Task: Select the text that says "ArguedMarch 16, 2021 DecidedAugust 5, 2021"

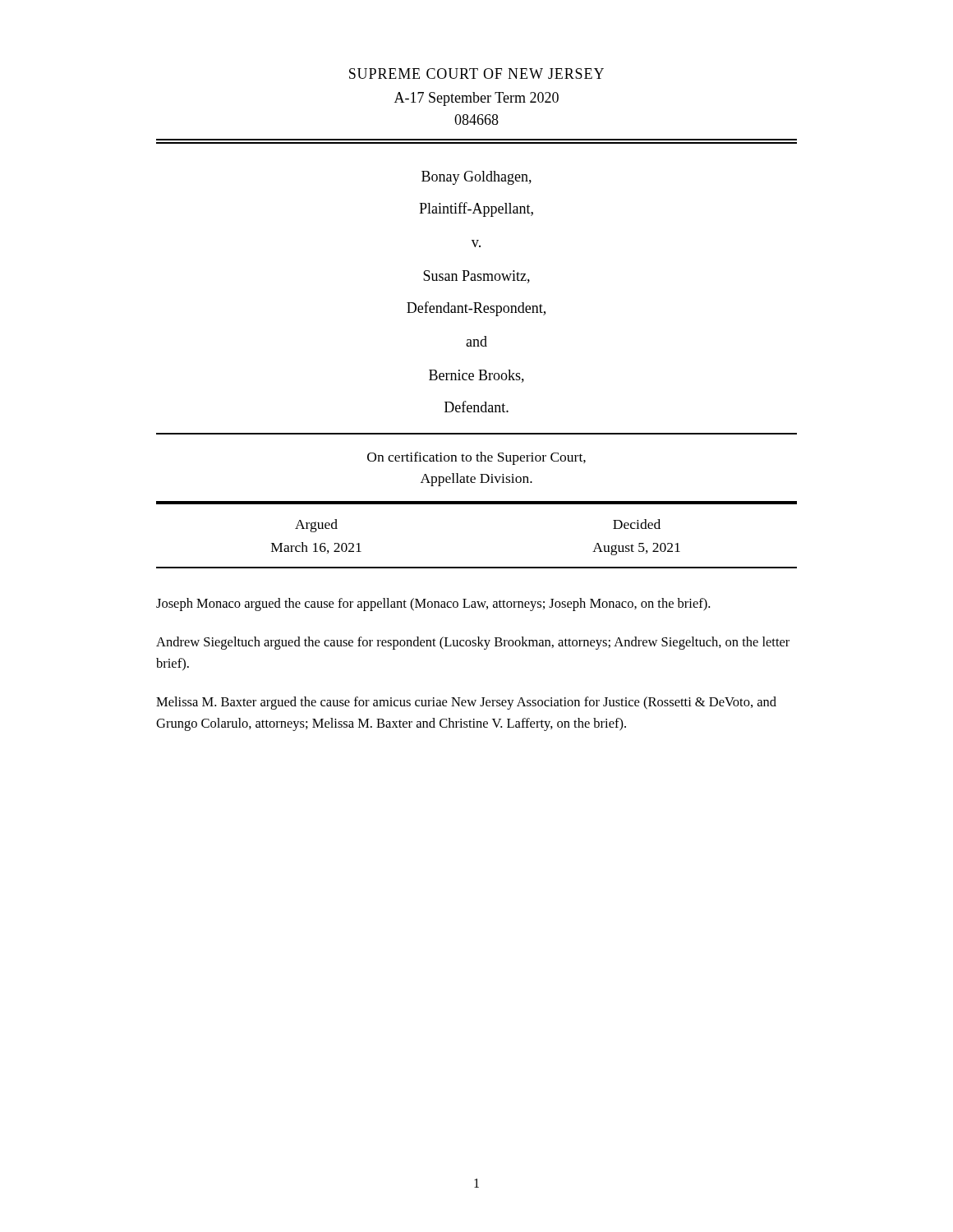Action: [316, 525]
